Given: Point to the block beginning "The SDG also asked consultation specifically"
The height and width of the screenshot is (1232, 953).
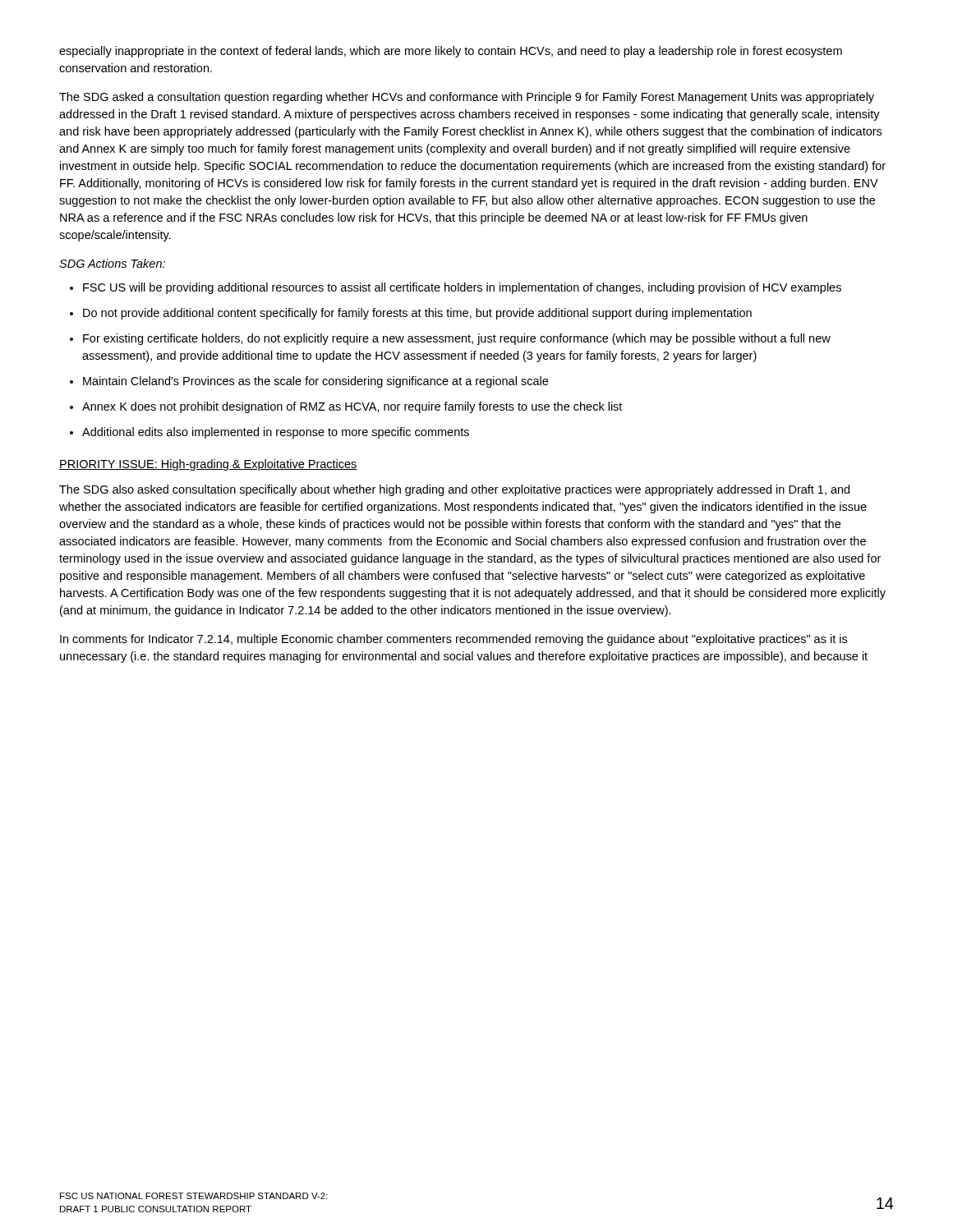Looking at the screenshot, I should point(472,550).
